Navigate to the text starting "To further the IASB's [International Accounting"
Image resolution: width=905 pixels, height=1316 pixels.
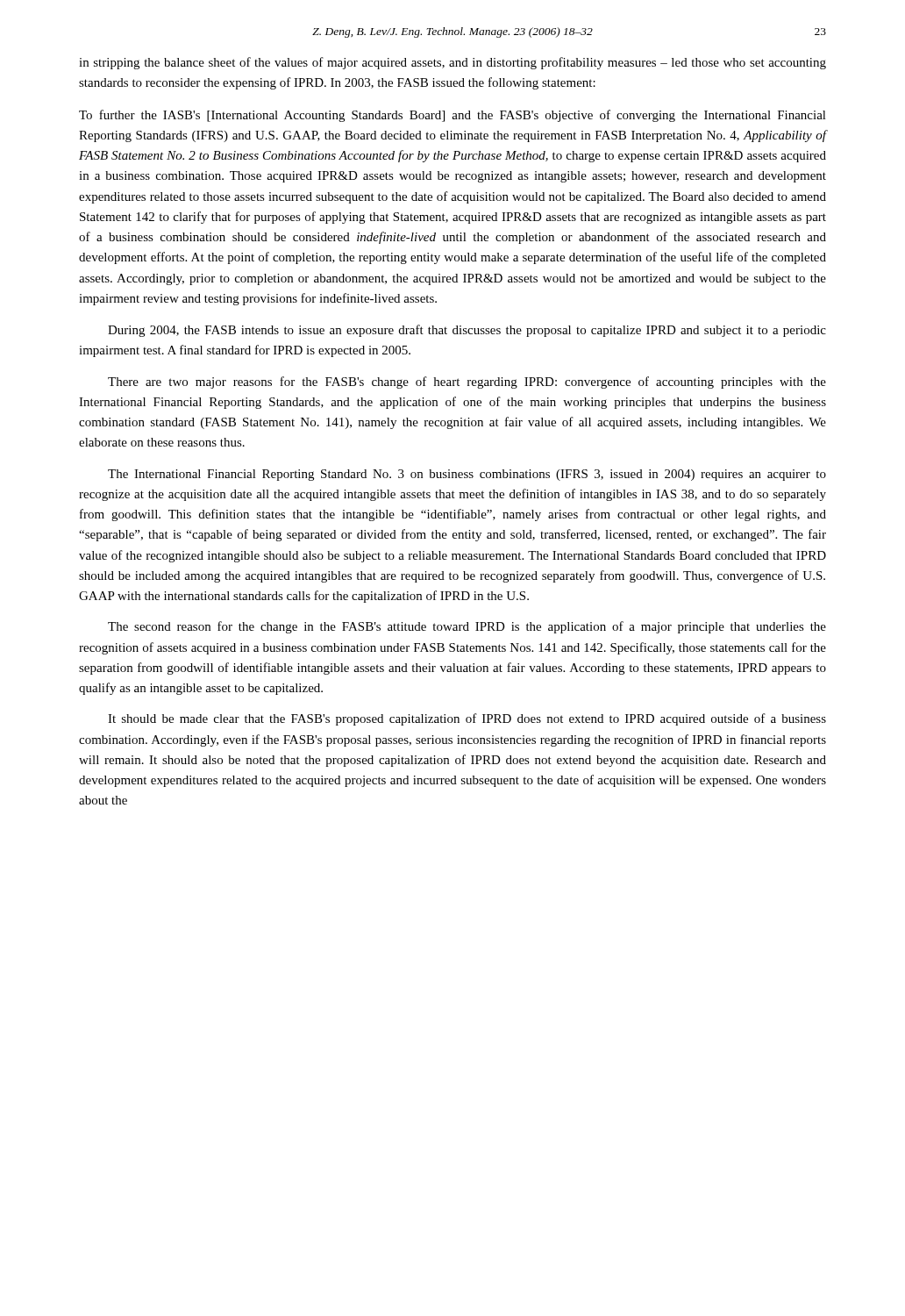pos(452,207)
